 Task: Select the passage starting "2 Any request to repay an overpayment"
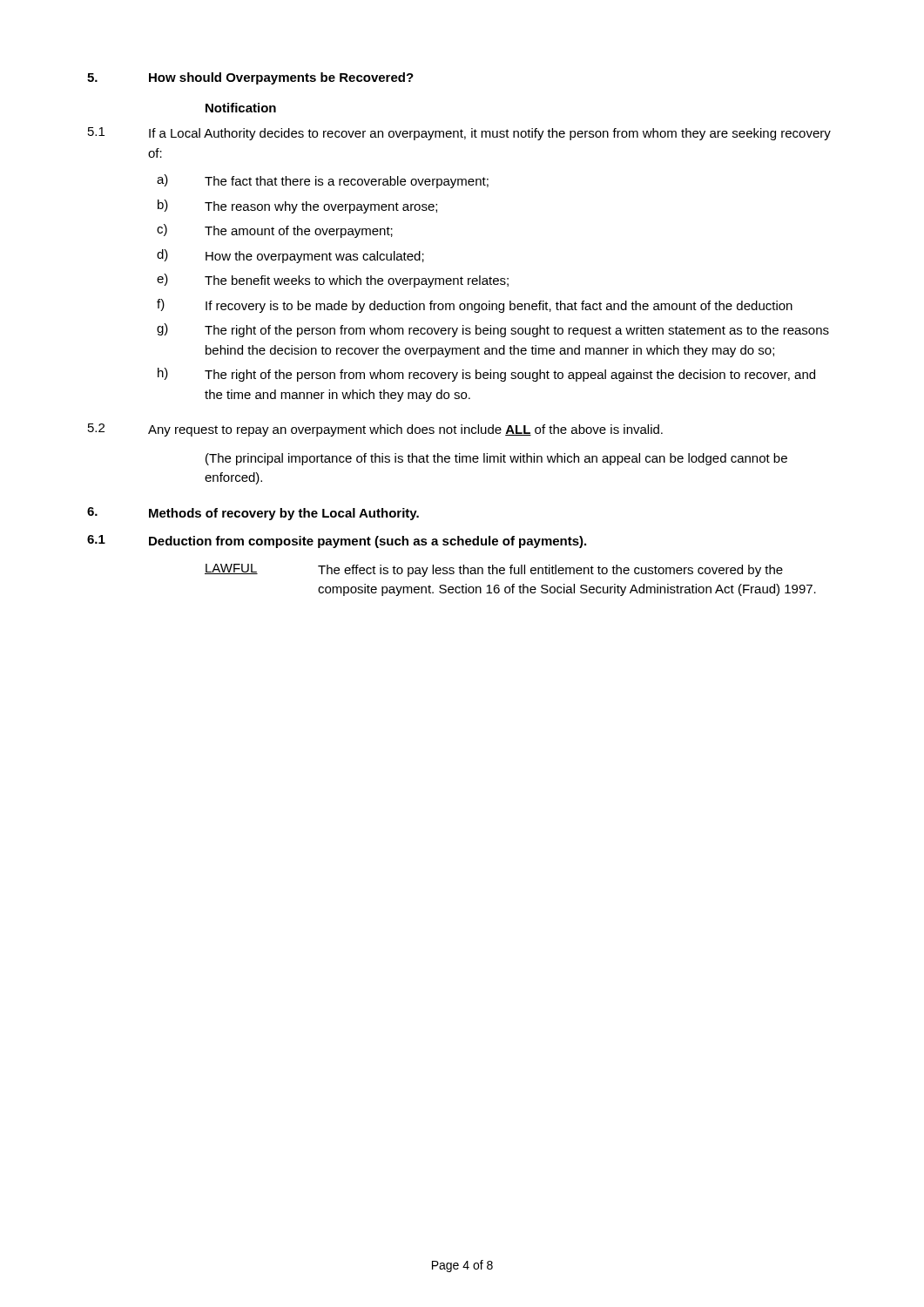[x=462, y=430]
